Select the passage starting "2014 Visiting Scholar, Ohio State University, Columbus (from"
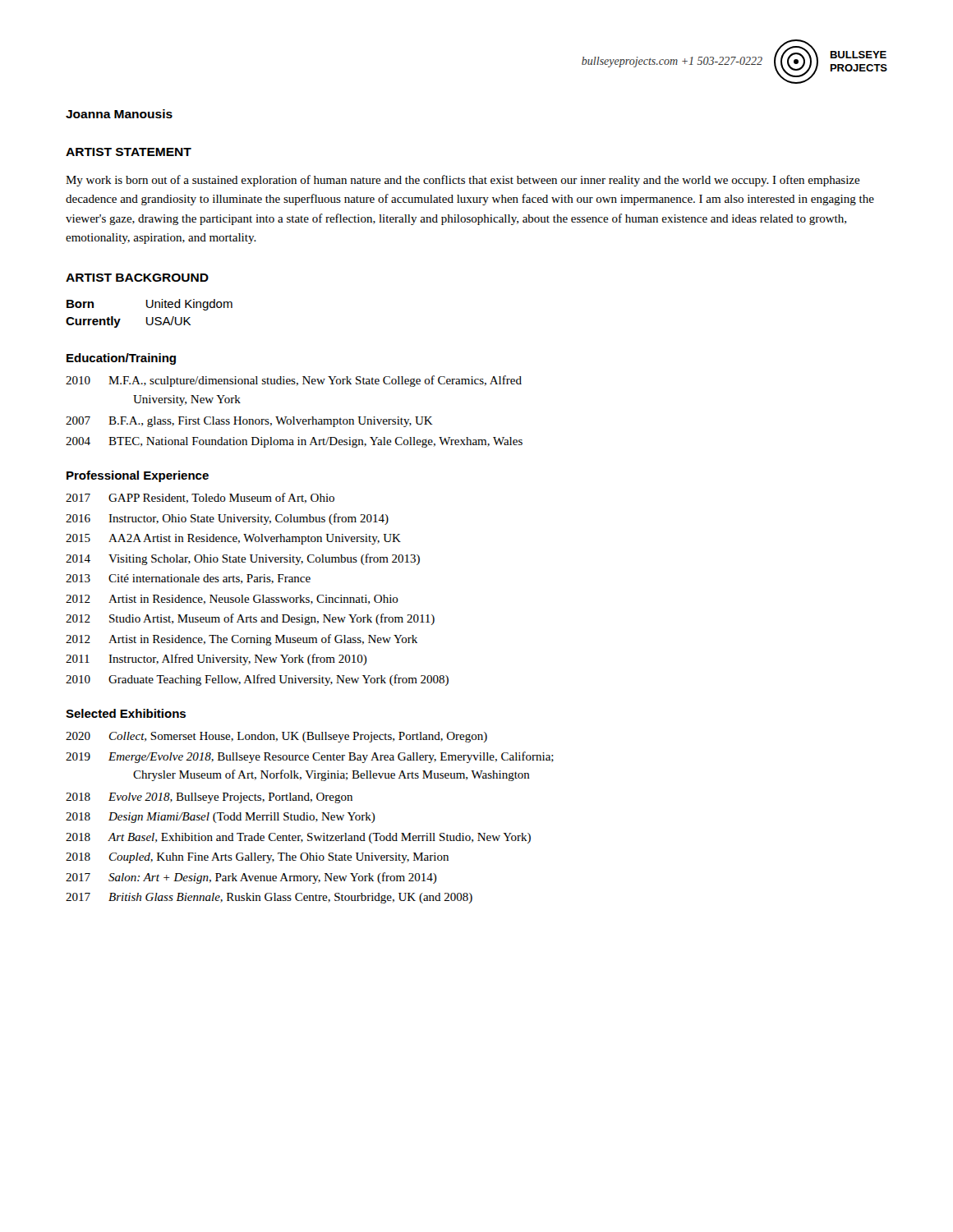This screenshot has width=953, height=1232. pos(243,558)
